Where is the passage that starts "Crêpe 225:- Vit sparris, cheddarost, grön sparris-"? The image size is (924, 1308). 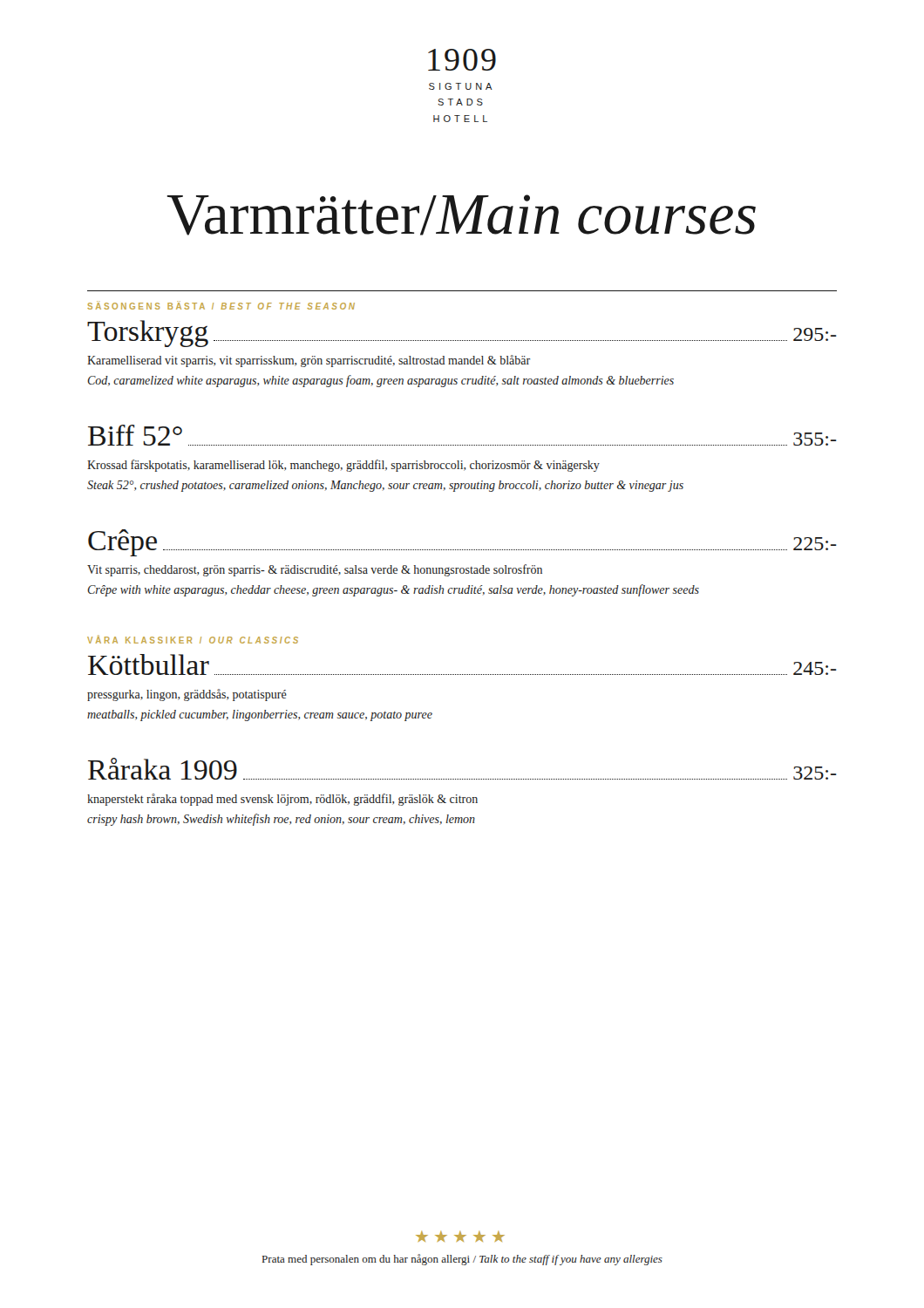pos(462,561)
